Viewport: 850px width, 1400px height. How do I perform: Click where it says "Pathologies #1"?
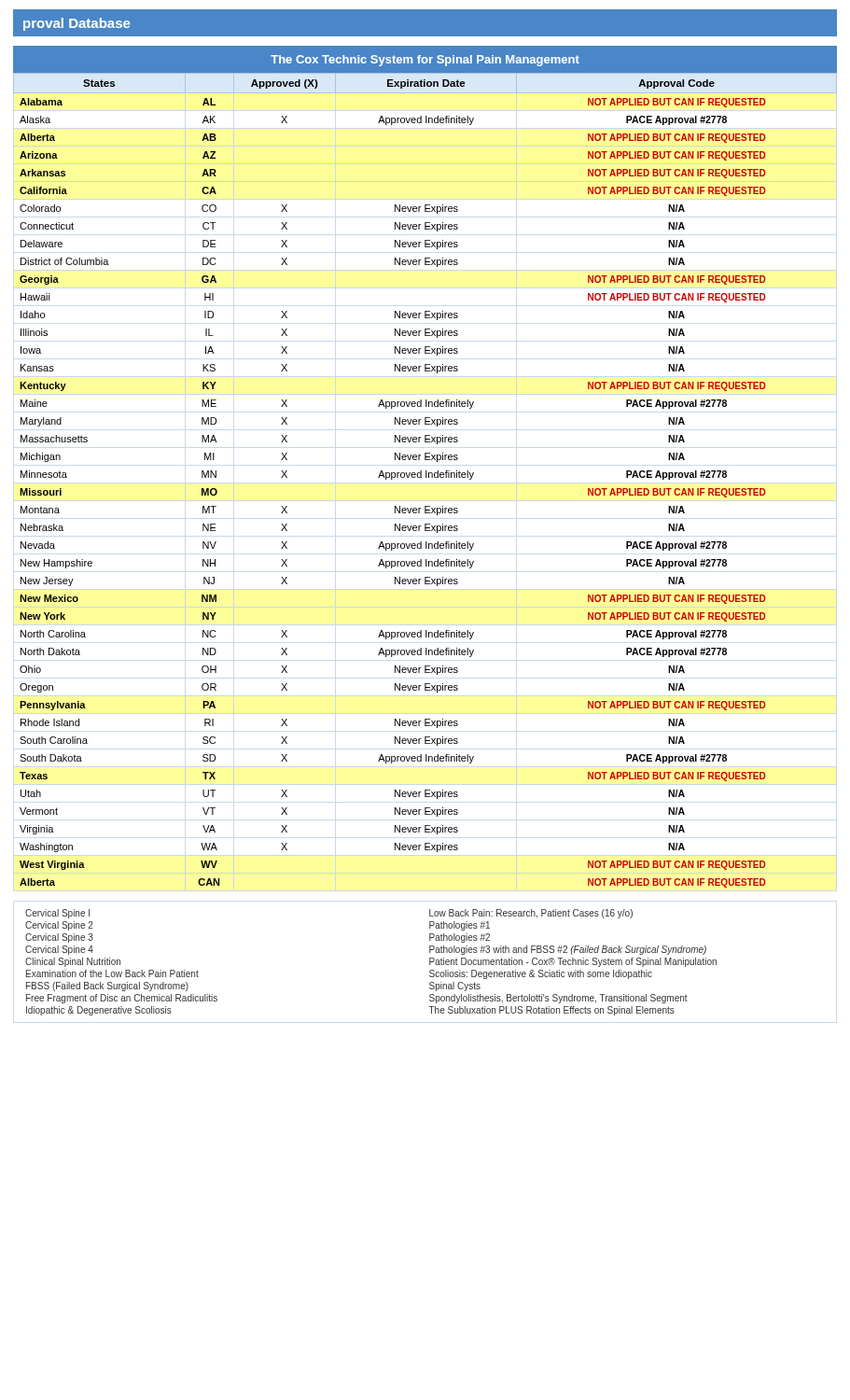coord(460,925)
